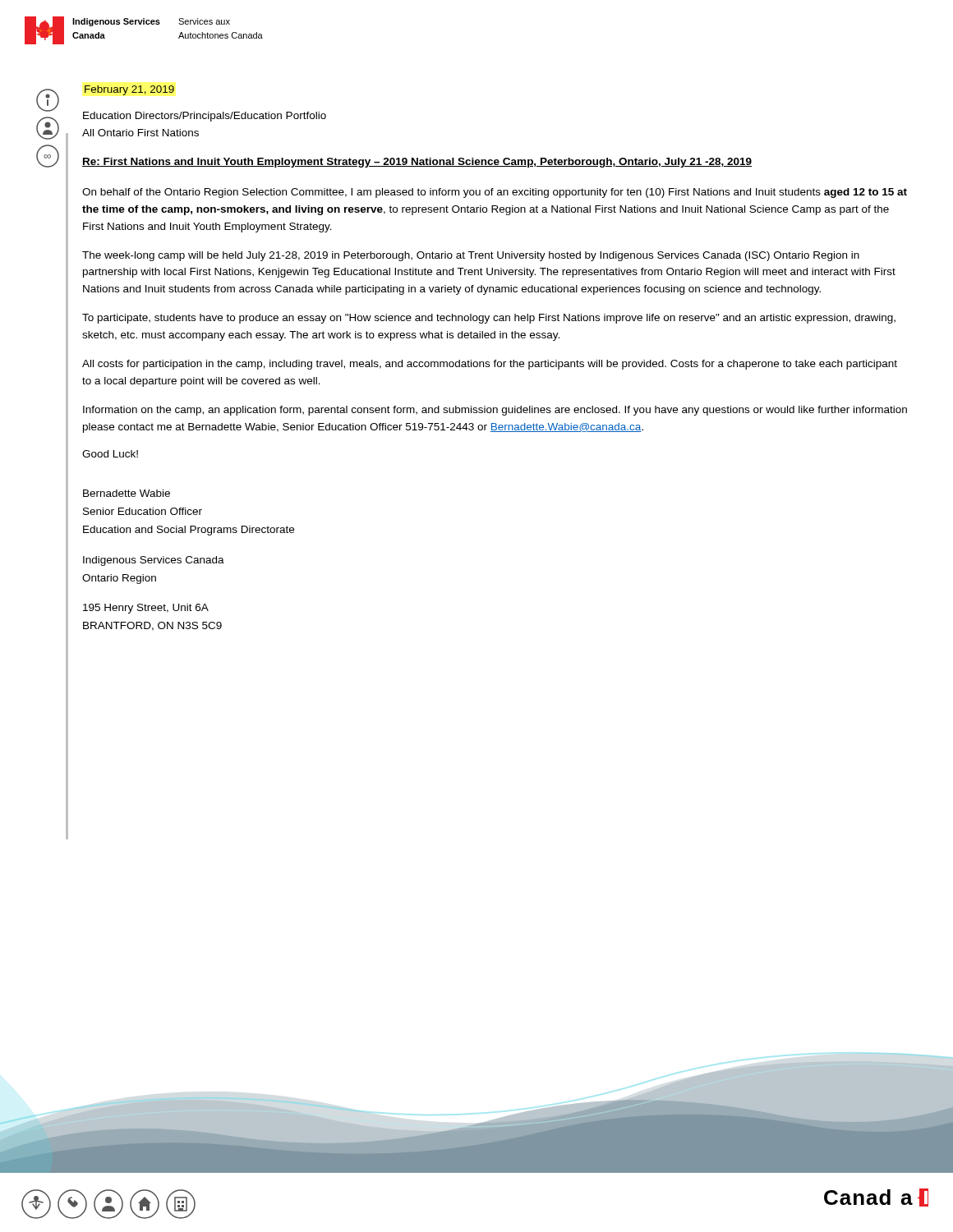Click on the element starting "On behalf of the"

click(x=495, y=209)
